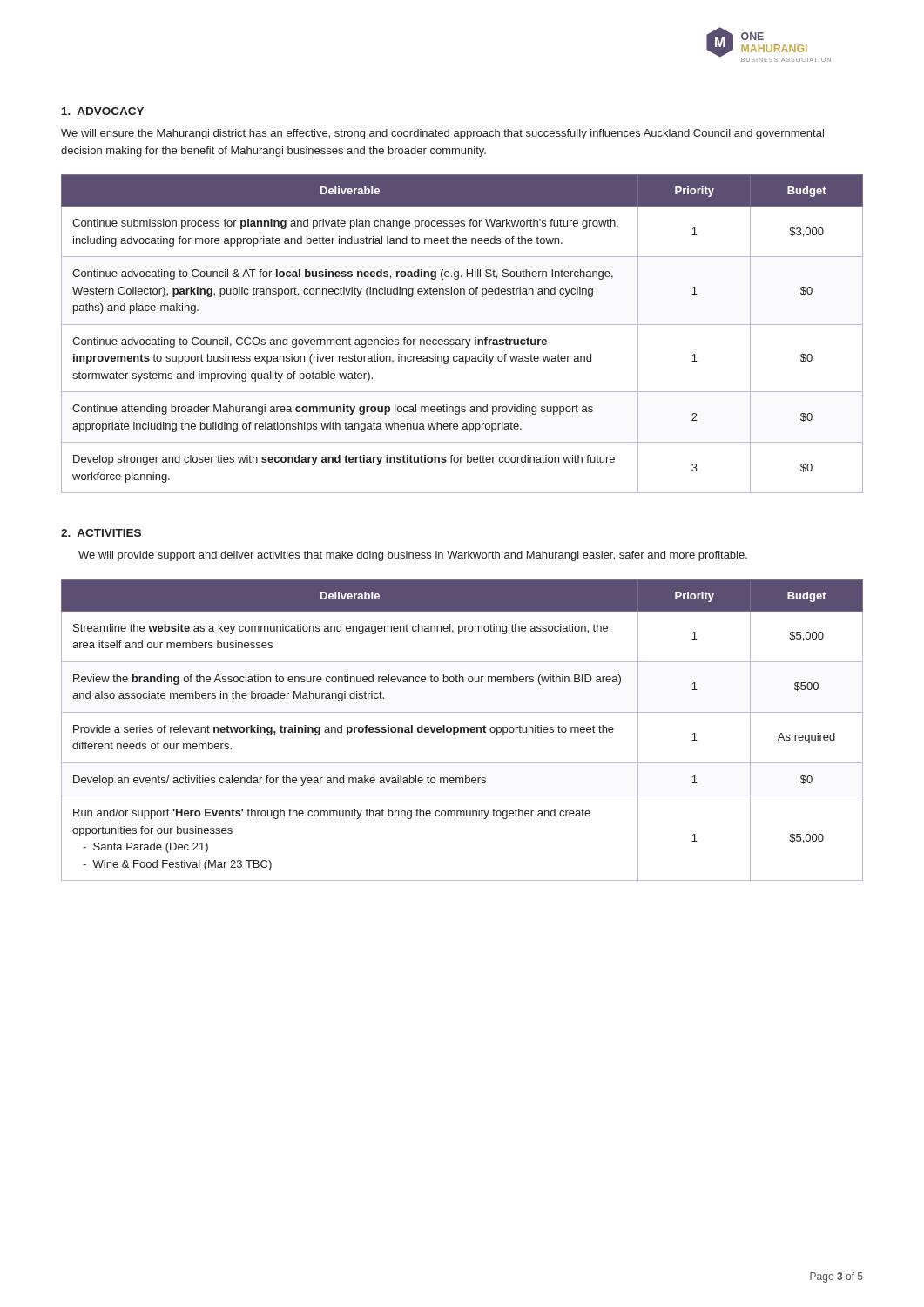Locate the passage starting "1. ADVOCACY"
924x1307 pixels.
(x=103, y=111)
